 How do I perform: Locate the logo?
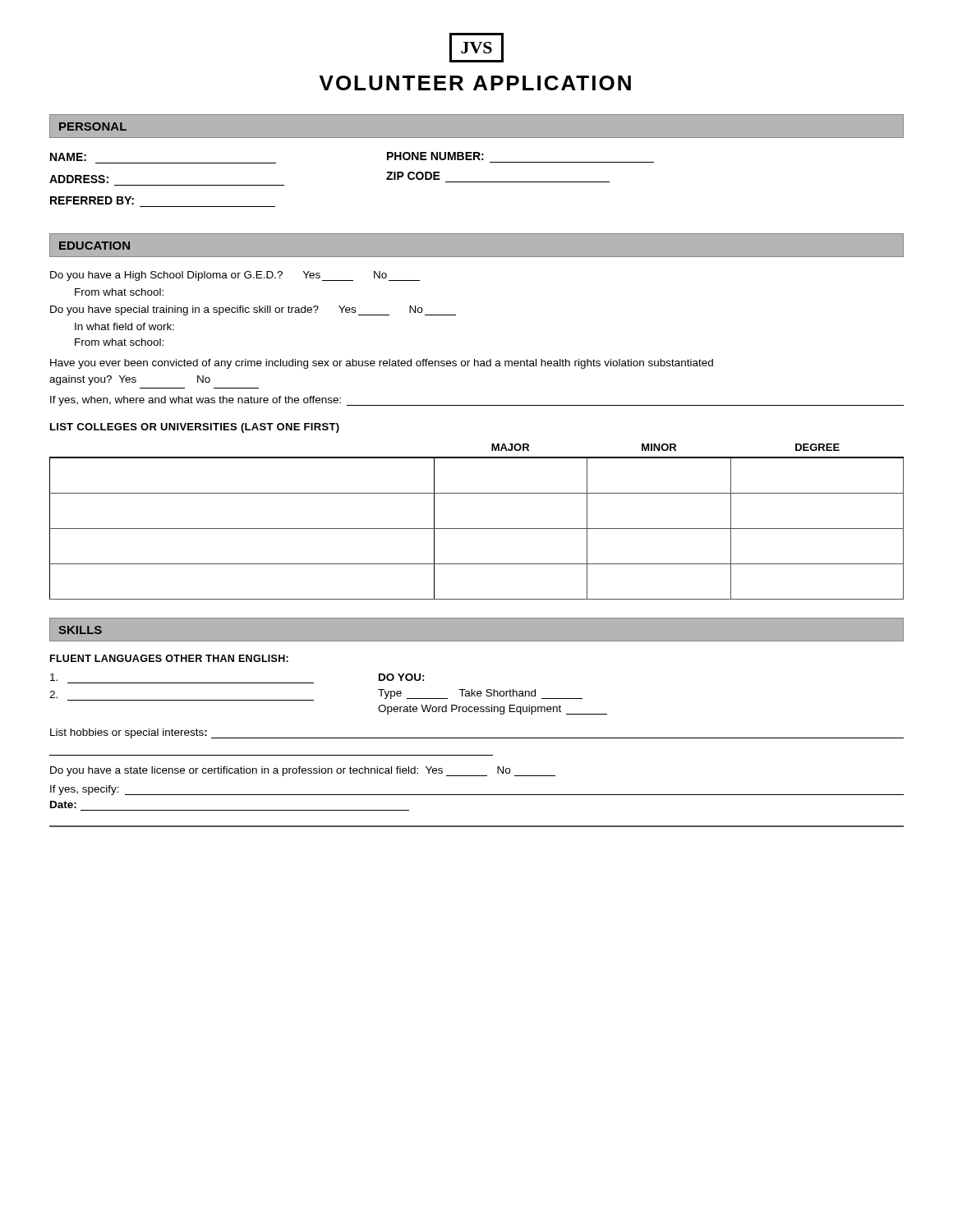point(476,49)
